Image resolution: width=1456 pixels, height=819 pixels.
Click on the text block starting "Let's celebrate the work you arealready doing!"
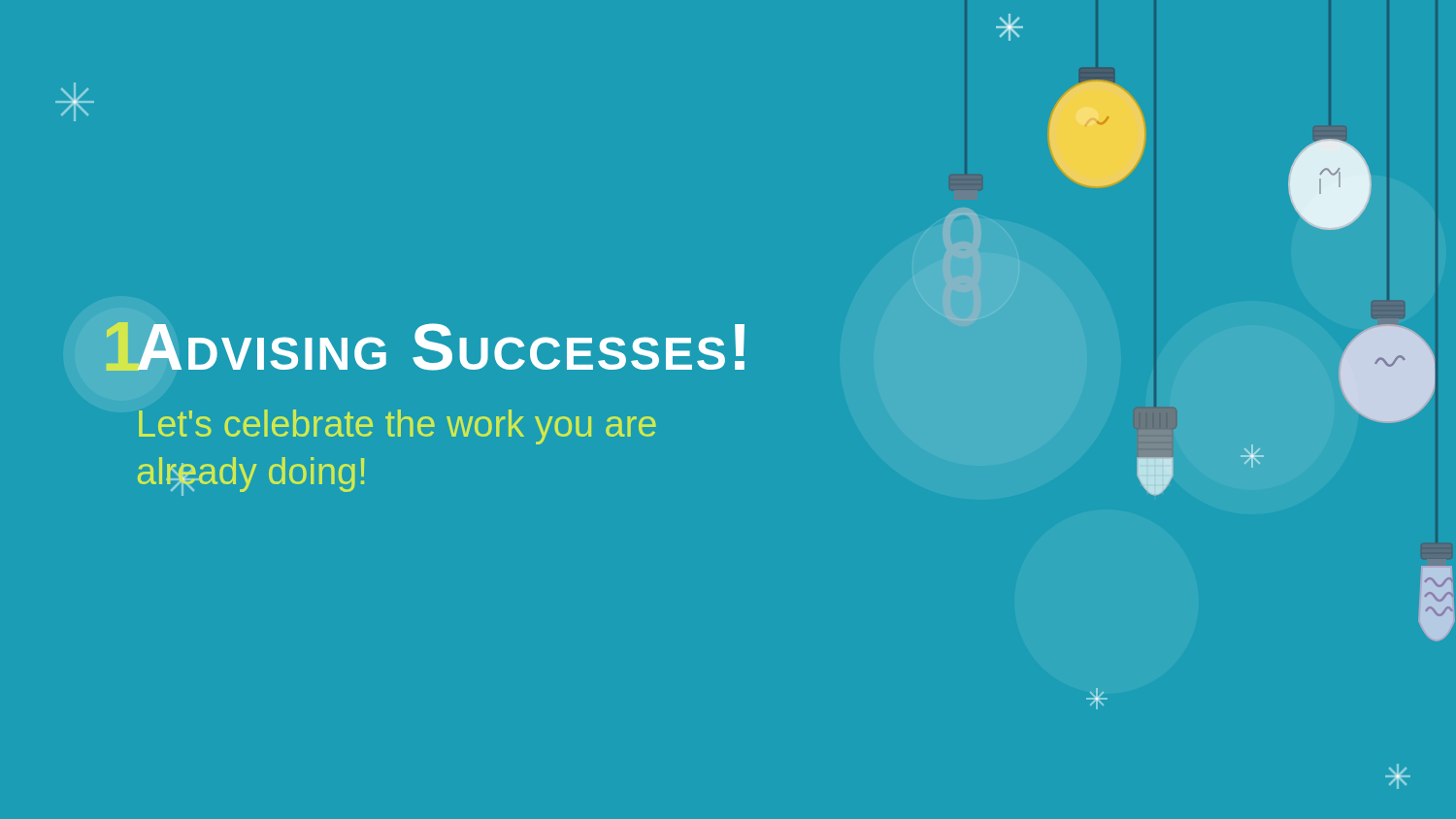[x=397, y=448]
